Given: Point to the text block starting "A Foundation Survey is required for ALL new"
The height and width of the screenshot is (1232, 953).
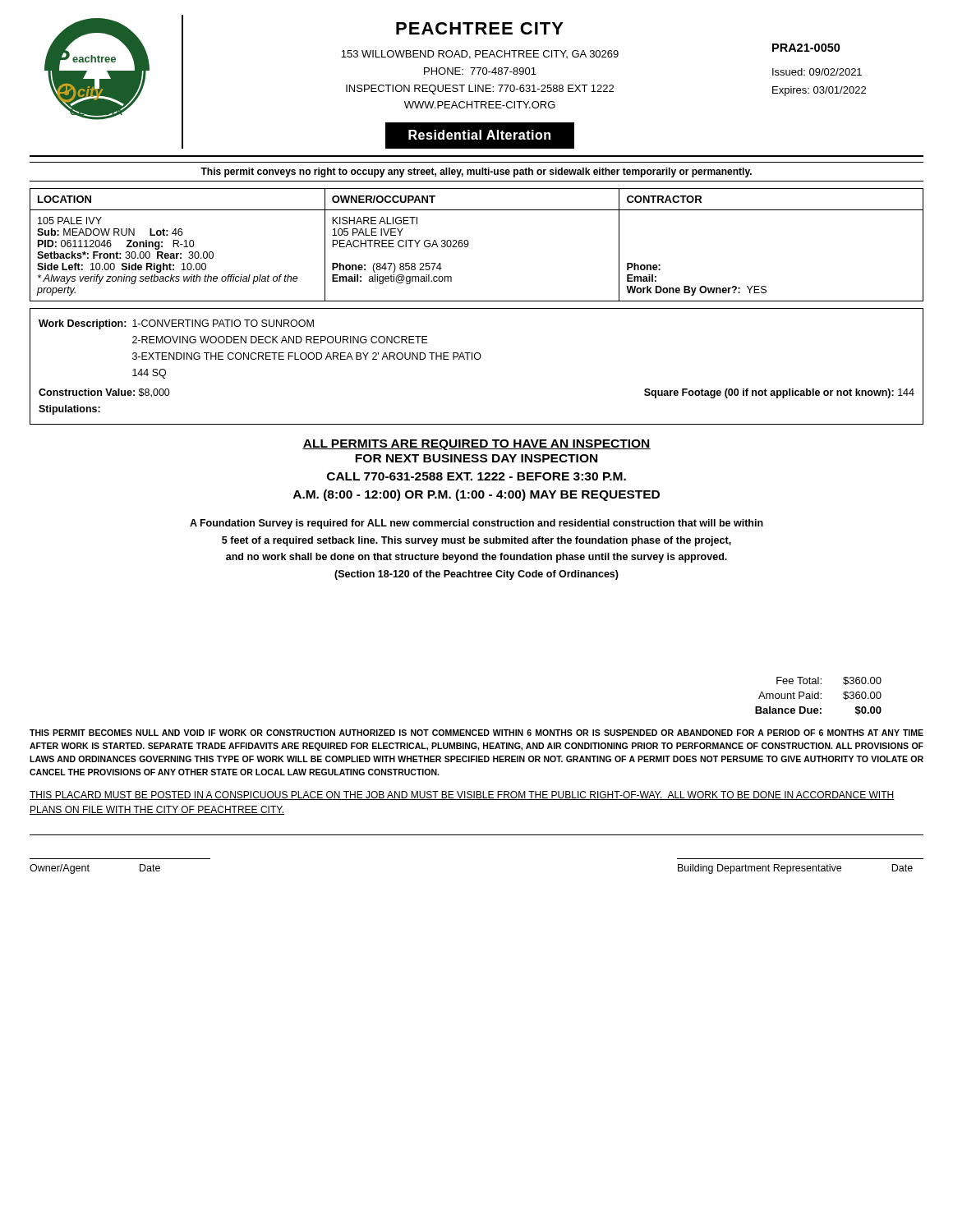Looking at the screenshot, I should [x=476, y=549].
